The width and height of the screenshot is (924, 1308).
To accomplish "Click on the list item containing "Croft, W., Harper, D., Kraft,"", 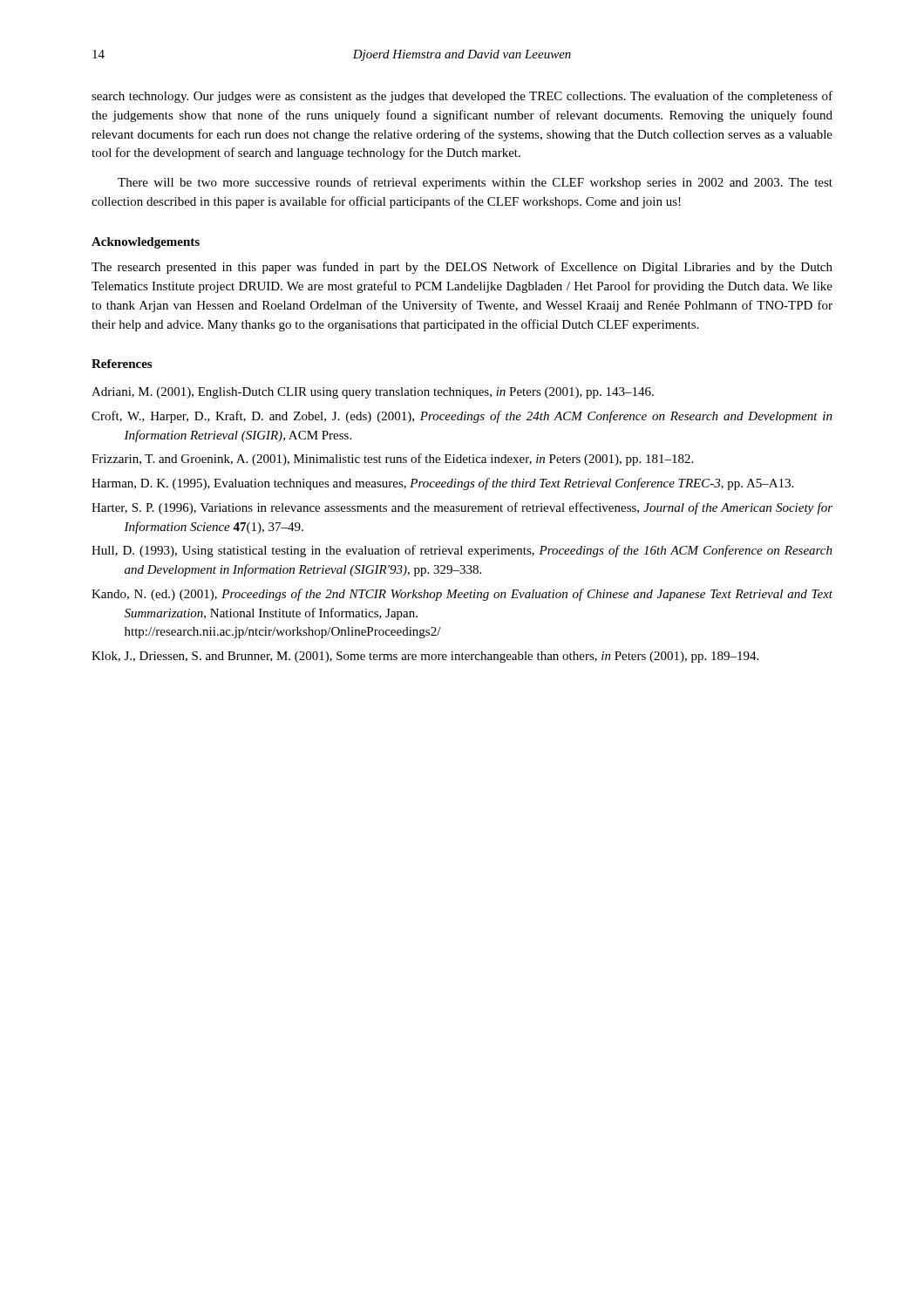I will coord(462,425).
